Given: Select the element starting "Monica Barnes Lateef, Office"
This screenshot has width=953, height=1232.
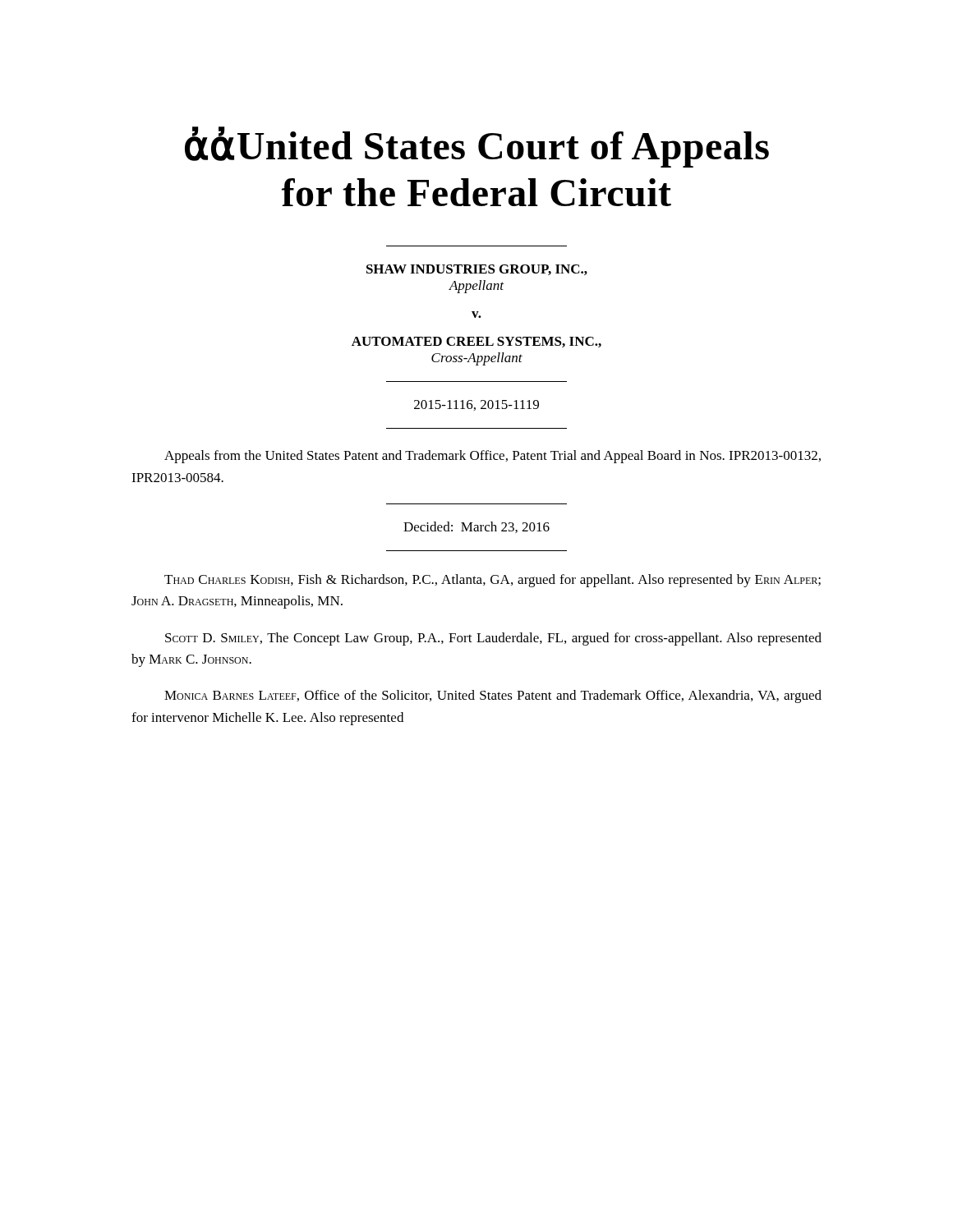Looking at the screenshot, I should point(476,706).
